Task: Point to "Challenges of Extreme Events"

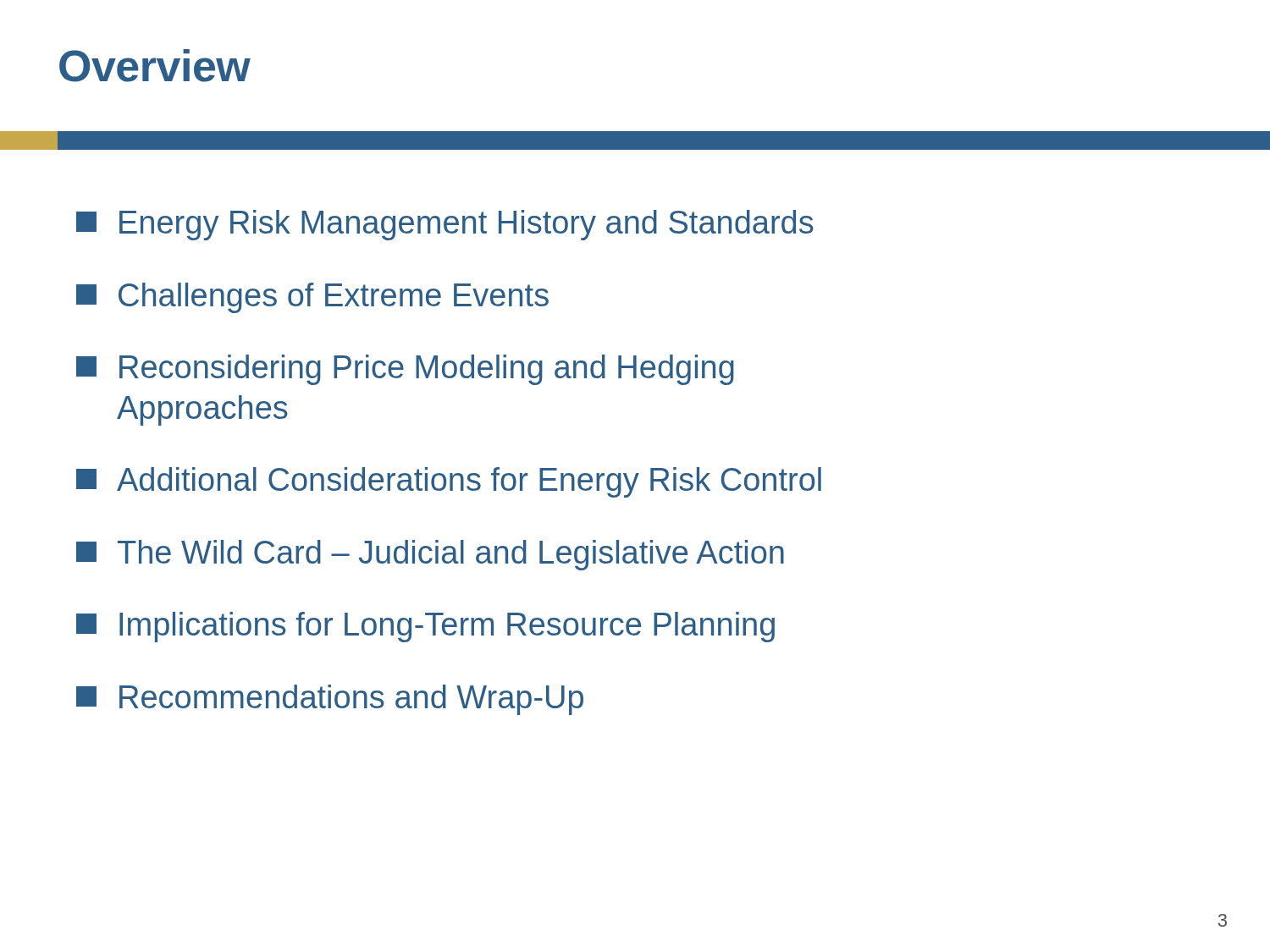Action: pyautogui.click(x=313, y=296)
